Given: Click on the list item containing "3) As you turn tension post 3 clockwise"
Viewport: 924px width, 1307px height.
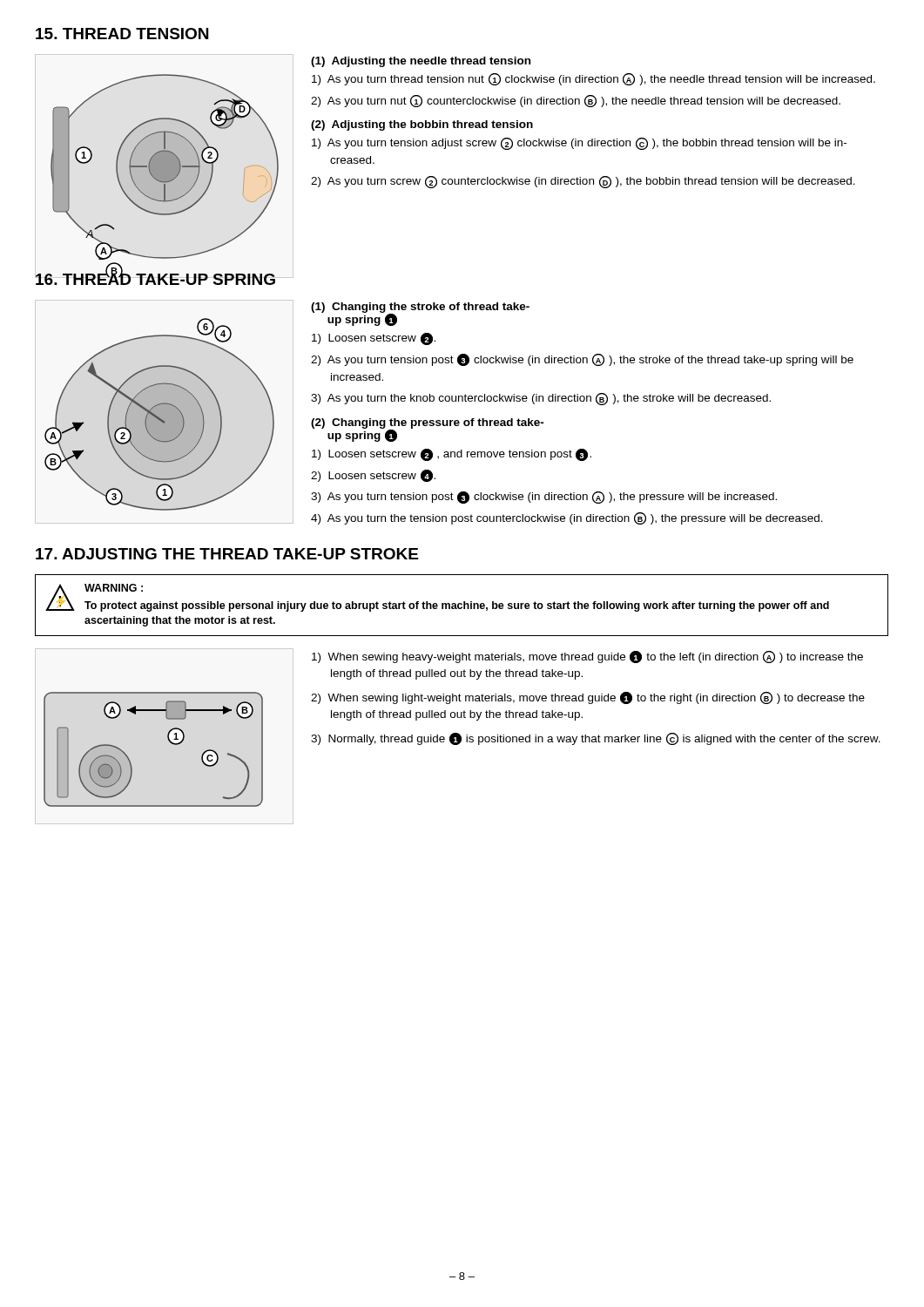Looking at the screenshot, I should [x=544, y=497].
